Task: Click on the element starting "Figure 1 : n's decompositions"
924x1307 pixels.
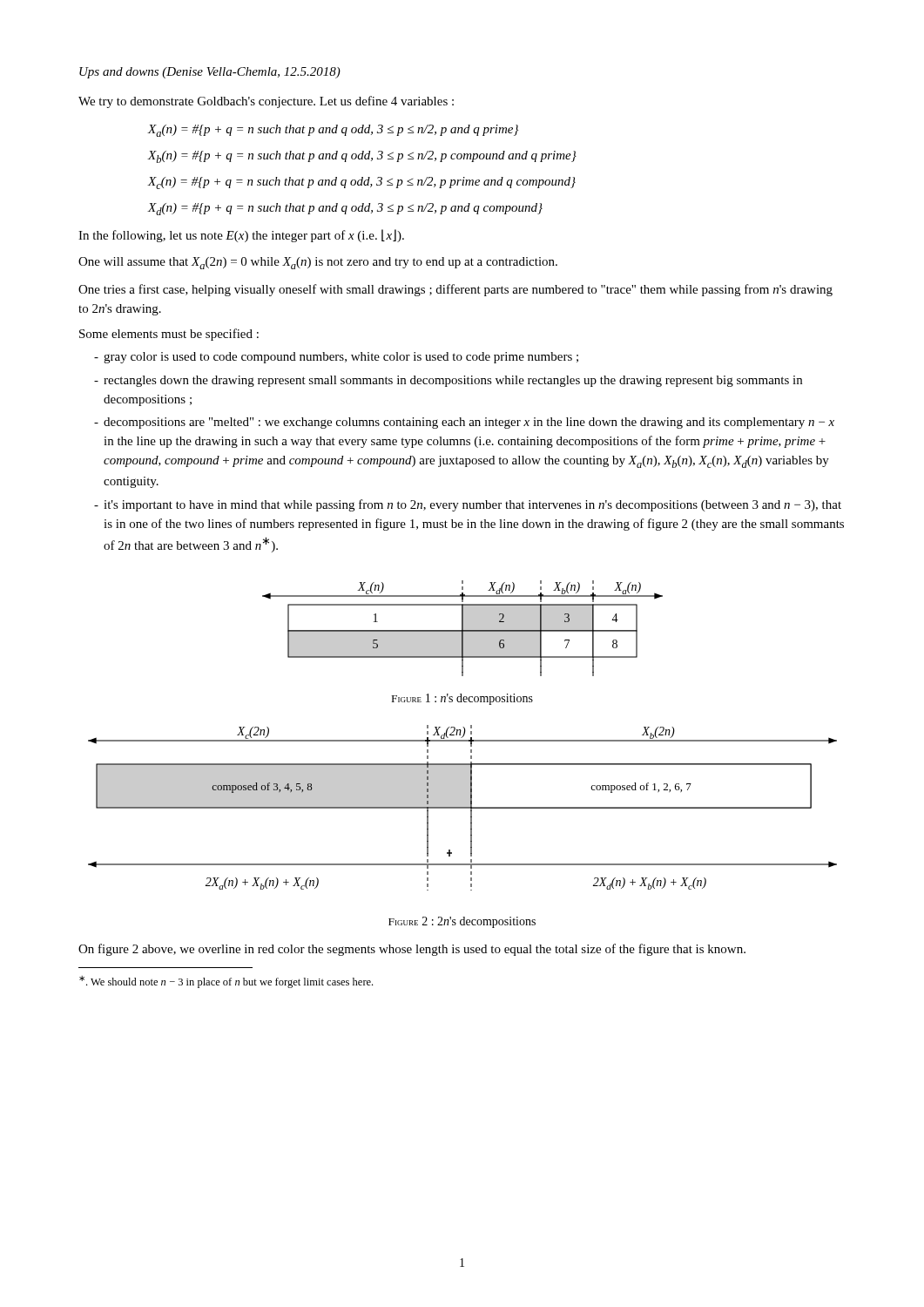Action: 462,698
